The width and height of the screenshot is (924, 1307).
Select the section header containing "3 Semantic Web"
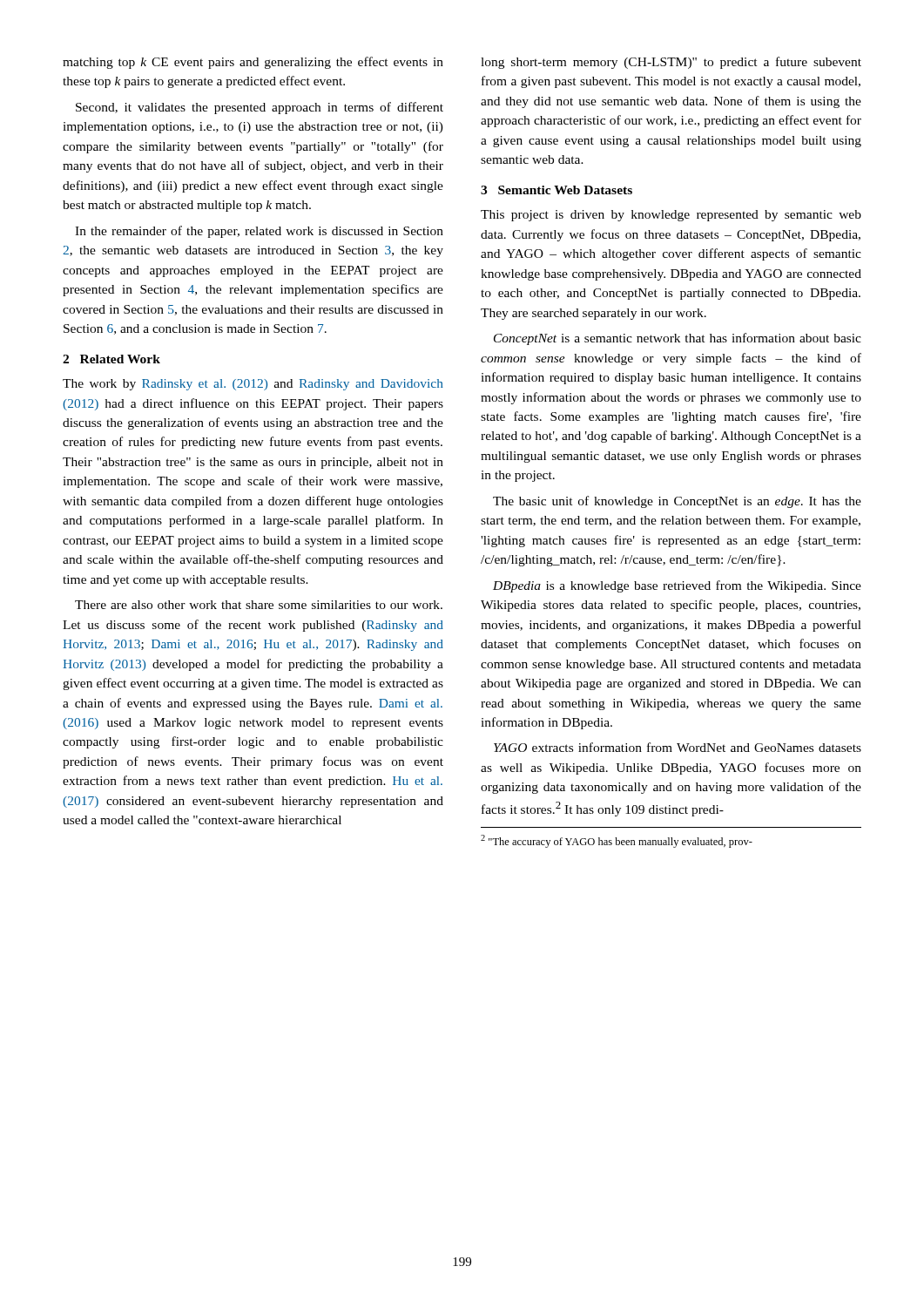point(556,190)
